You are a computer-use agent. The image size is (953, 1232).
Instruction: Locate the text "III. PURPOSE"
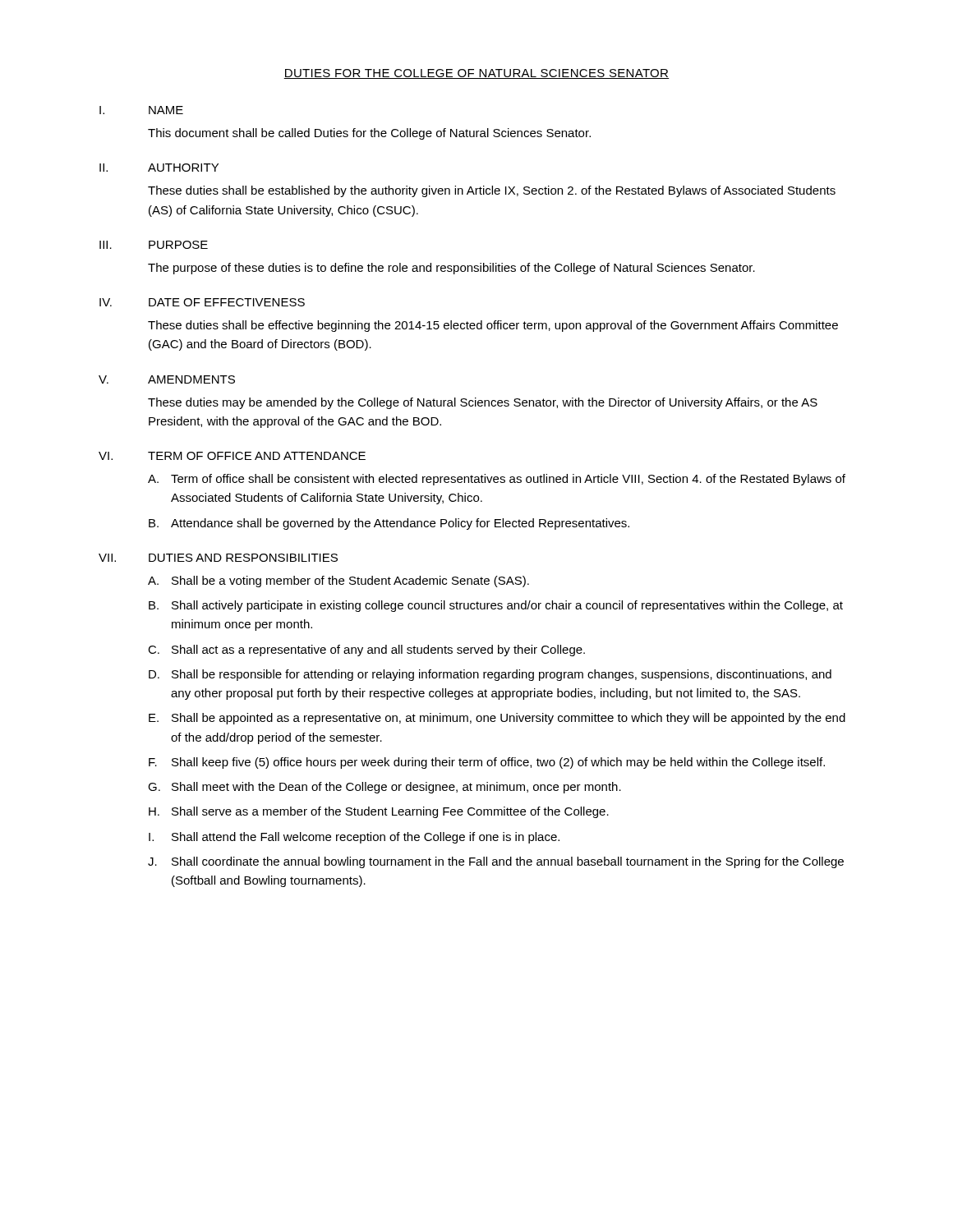[153, 244]
